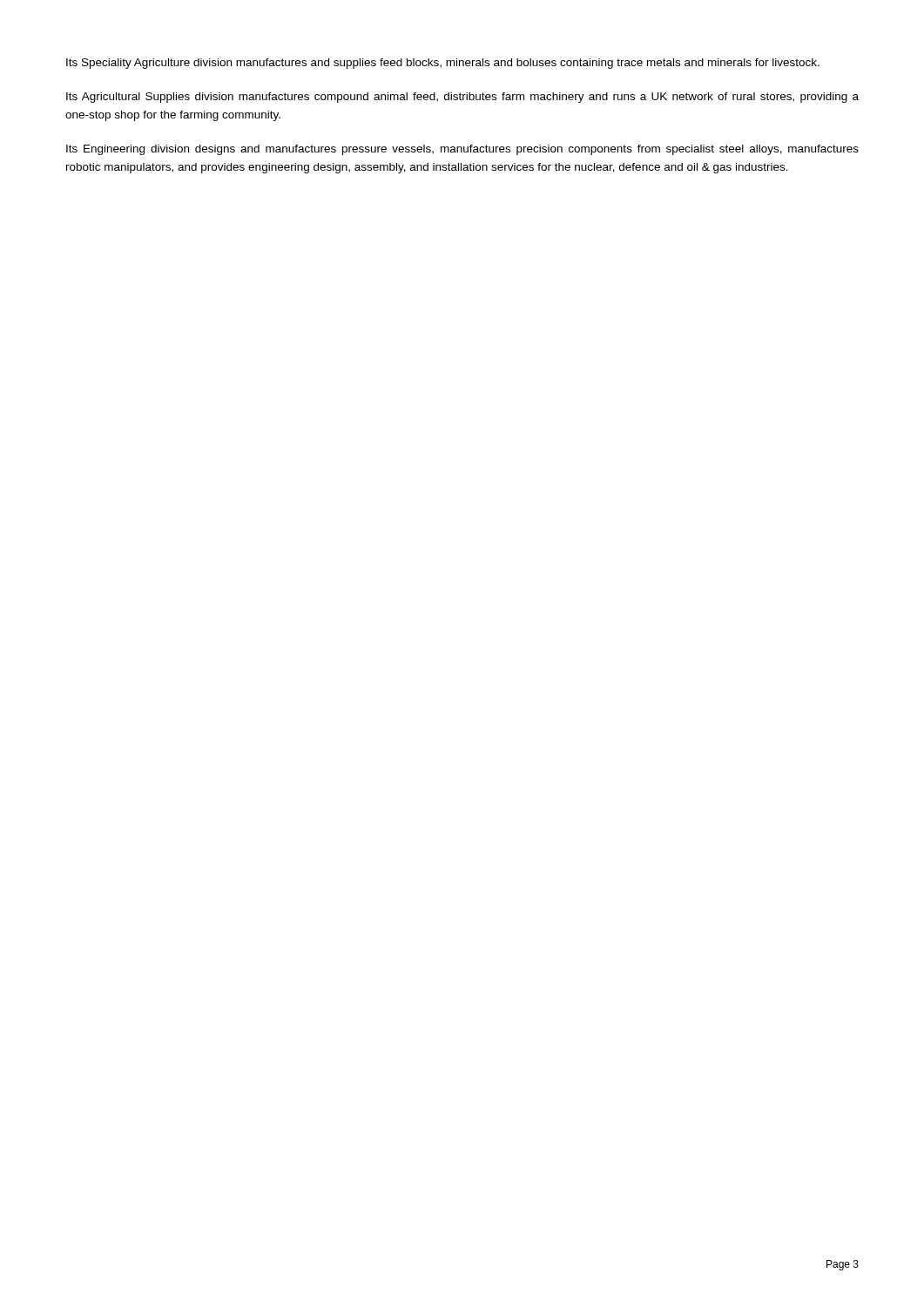Point to the element starting "Its Agricultural Supplies division manufactures"
924x1307 pixels.
click(462, 105)
